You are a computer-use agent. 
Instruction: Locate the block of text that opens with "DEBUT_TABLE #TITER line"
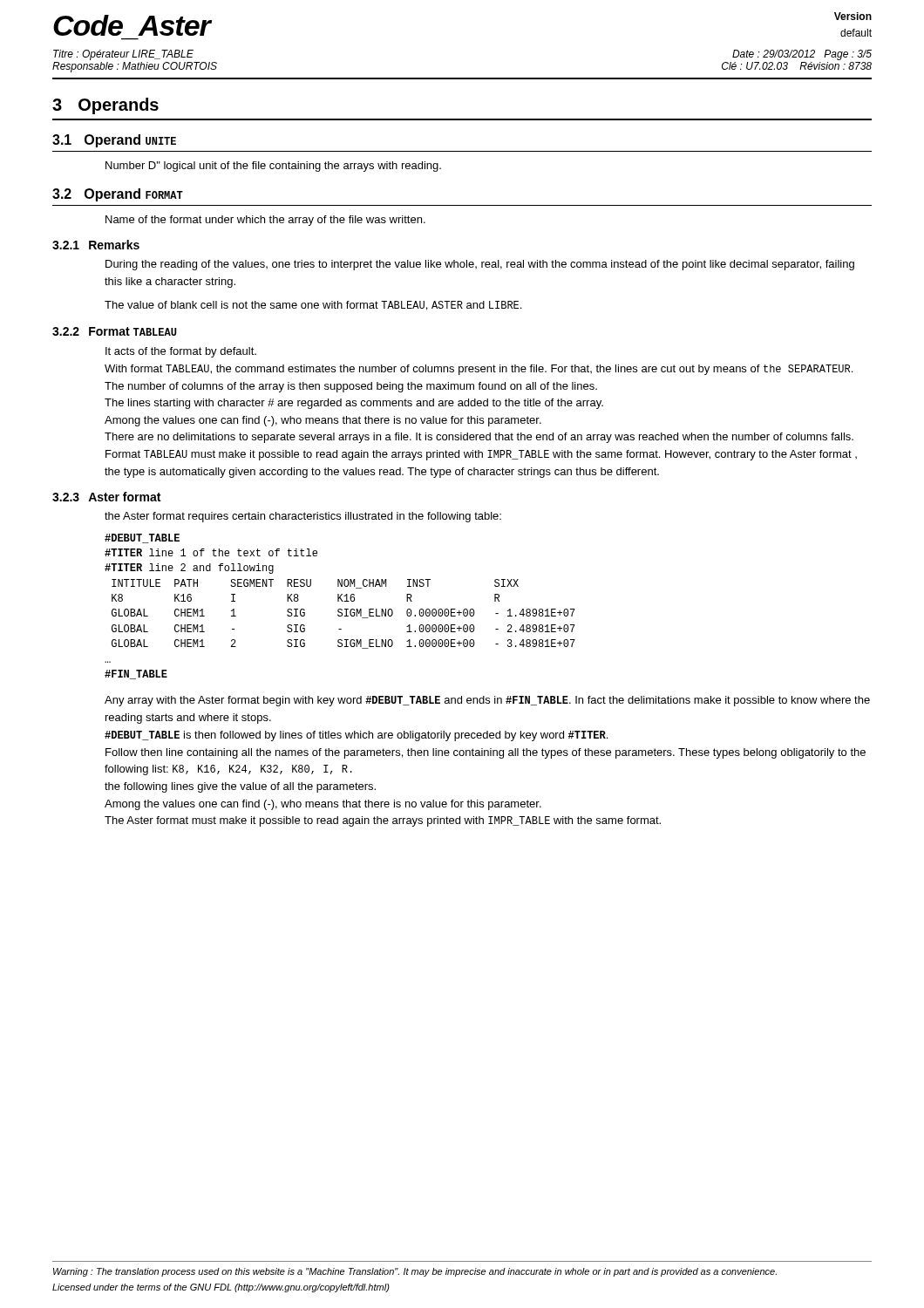(462, 607)
